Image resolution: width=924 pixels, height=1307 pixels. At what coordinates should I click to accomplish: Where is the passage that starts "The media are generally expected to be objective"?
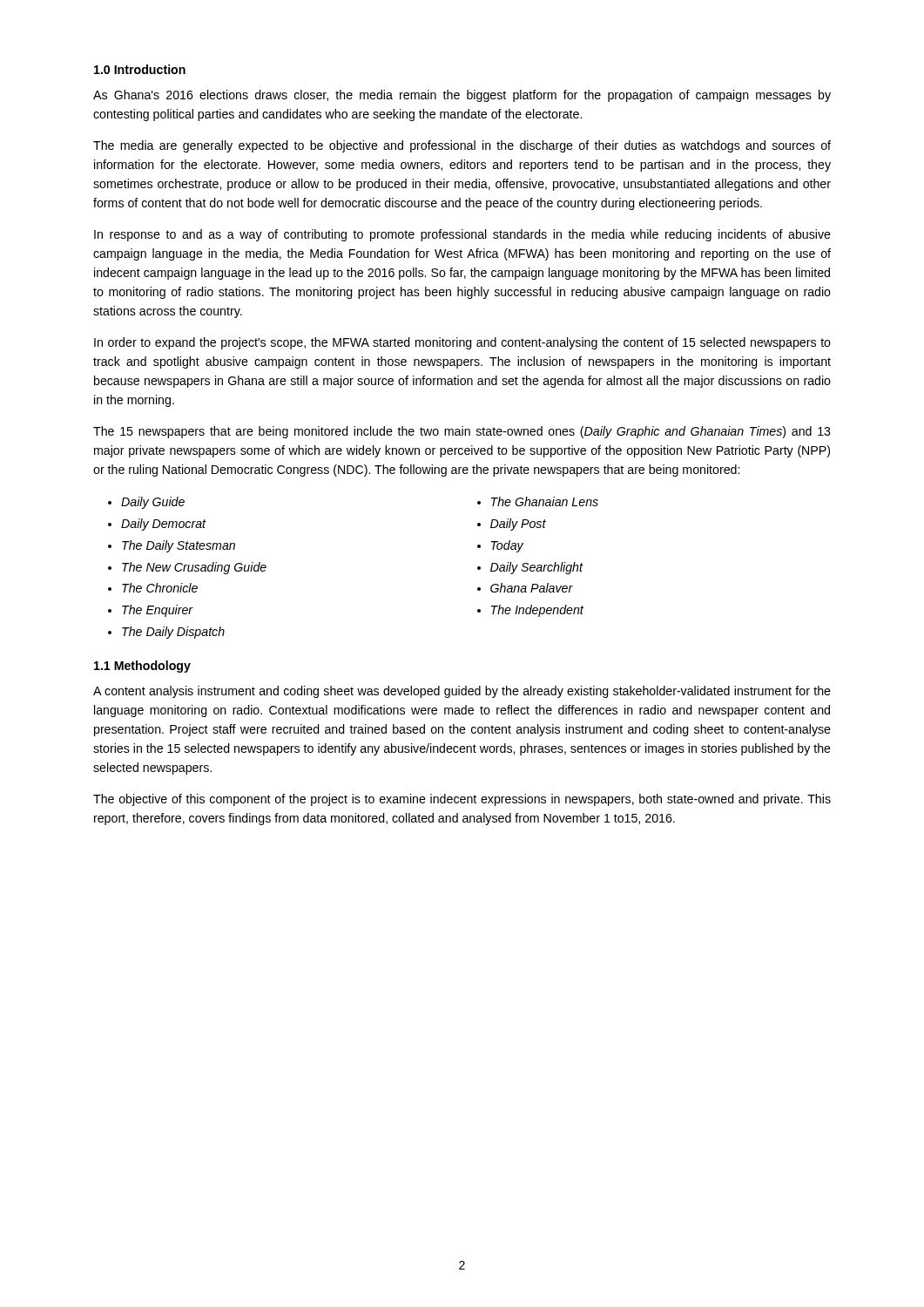pyautogui.click(x=462, y=174)
